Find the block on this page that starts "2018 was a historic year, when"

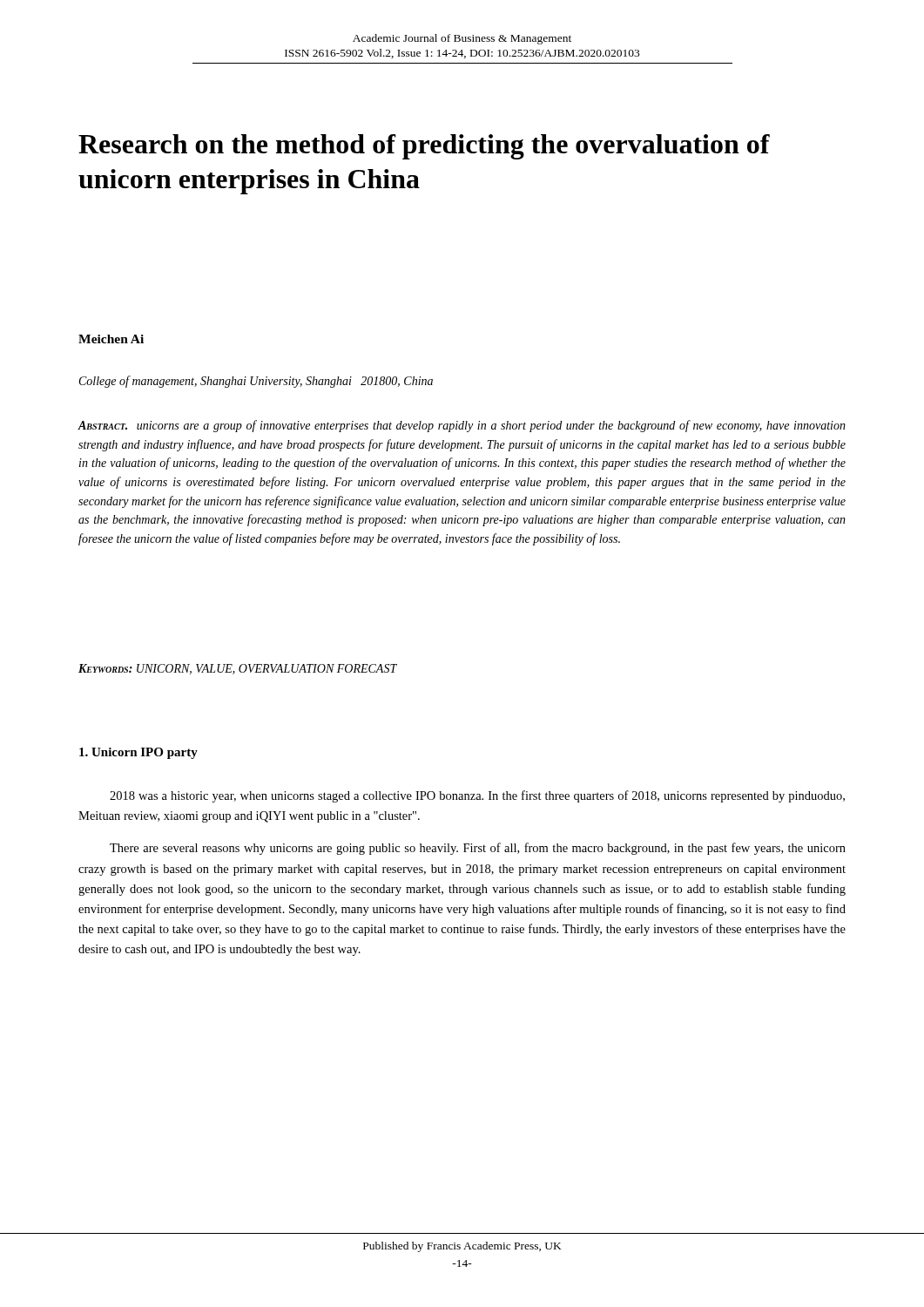[462, 873]
